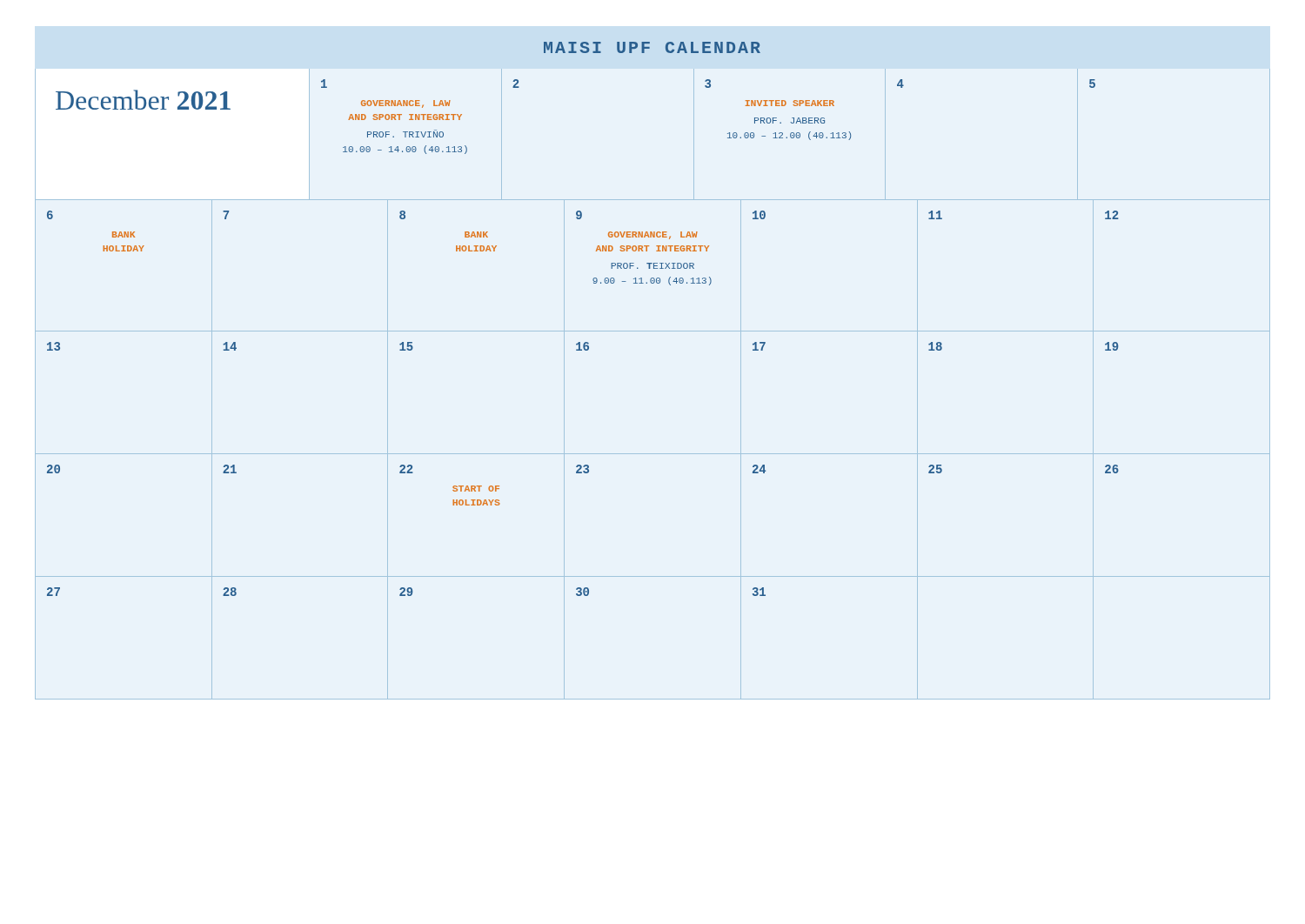Select the table that reads "6 BankHoliday 7 8"
Screen dimensions: 924x1305
coord(652,266)
